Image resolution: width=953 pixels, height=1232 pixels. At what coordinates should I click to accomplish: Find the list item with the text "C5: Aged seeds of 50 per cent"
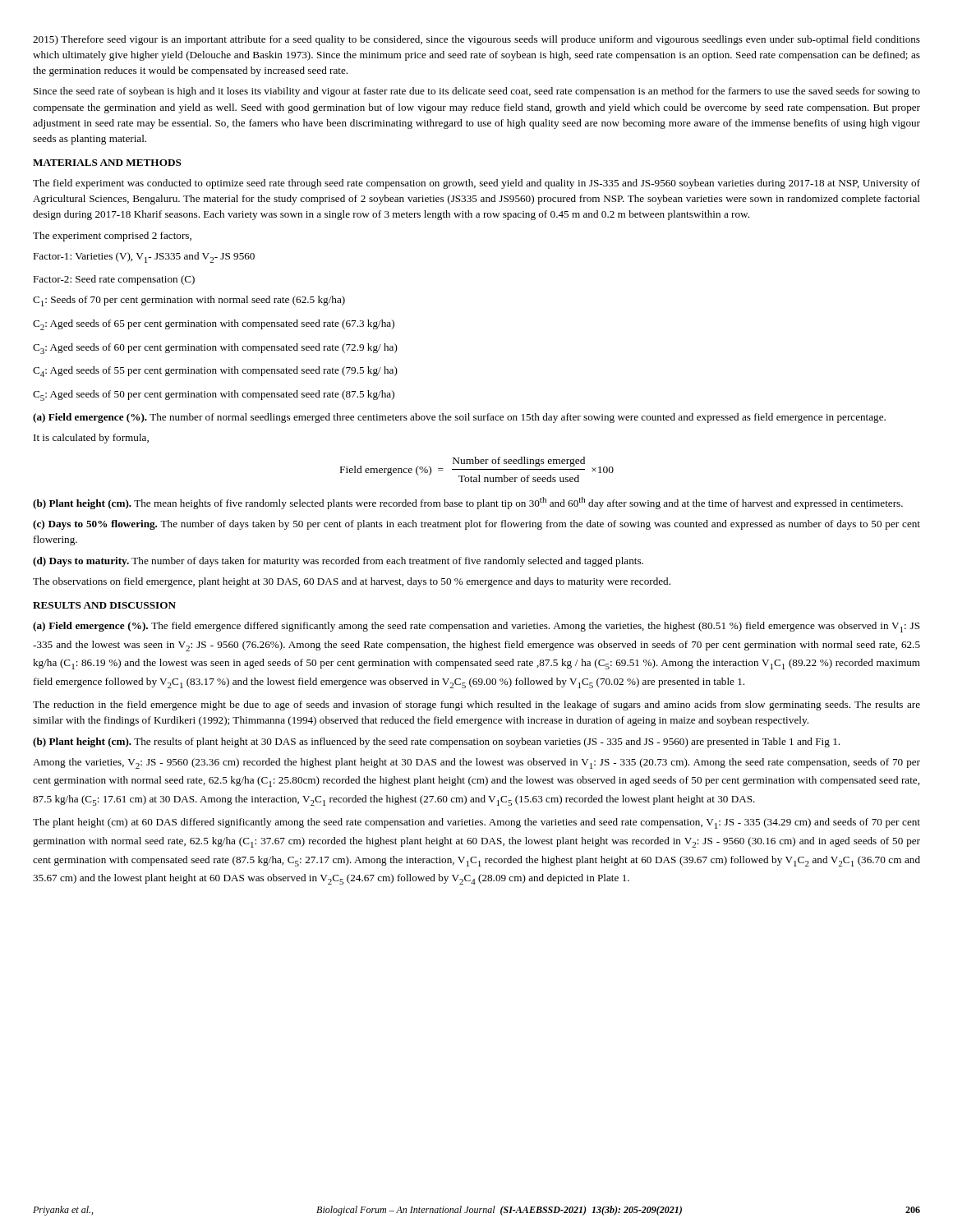click(214, 395)
